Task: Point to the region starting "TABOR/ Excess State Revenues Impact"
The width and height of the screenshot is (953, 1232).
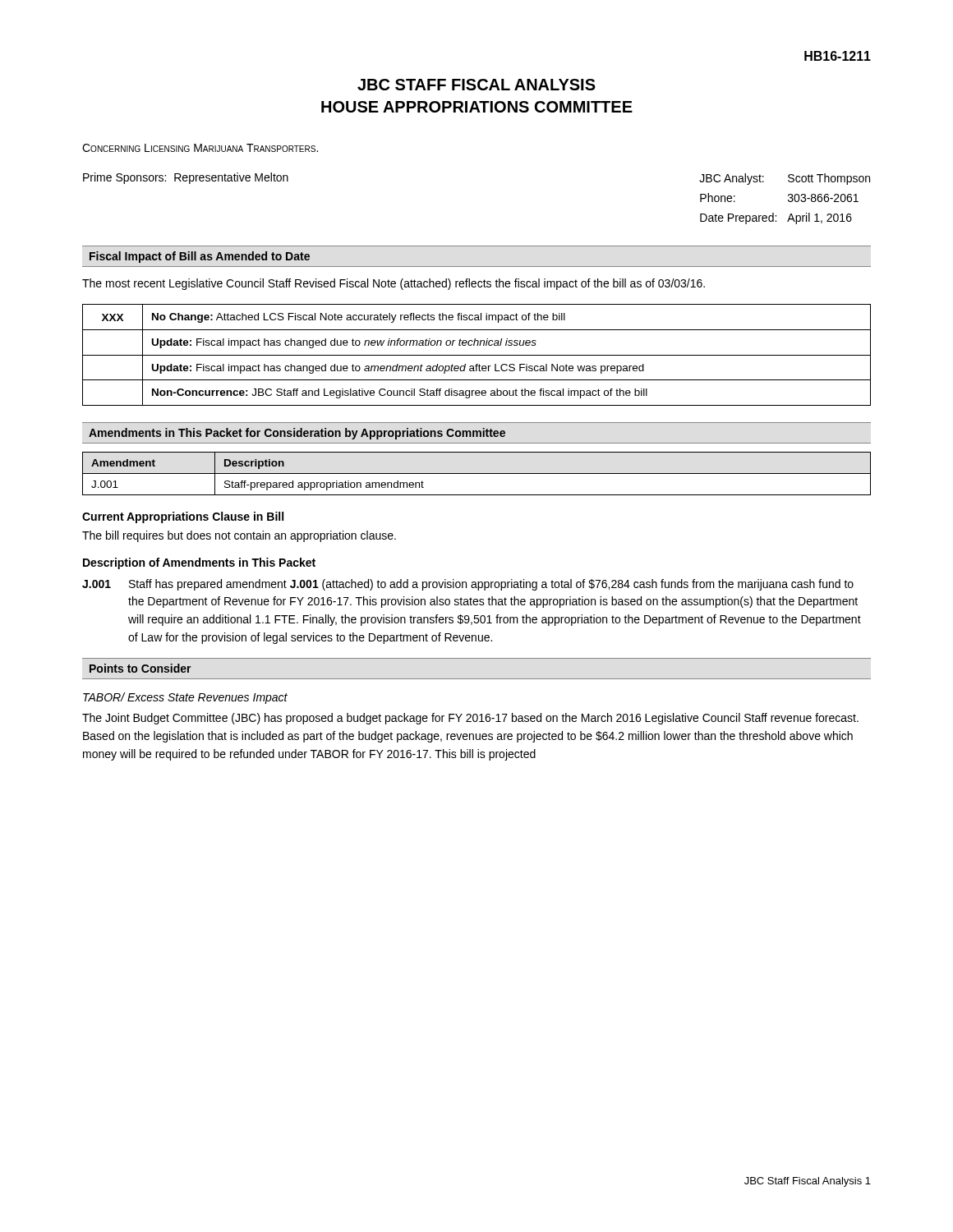Action: 185,698
